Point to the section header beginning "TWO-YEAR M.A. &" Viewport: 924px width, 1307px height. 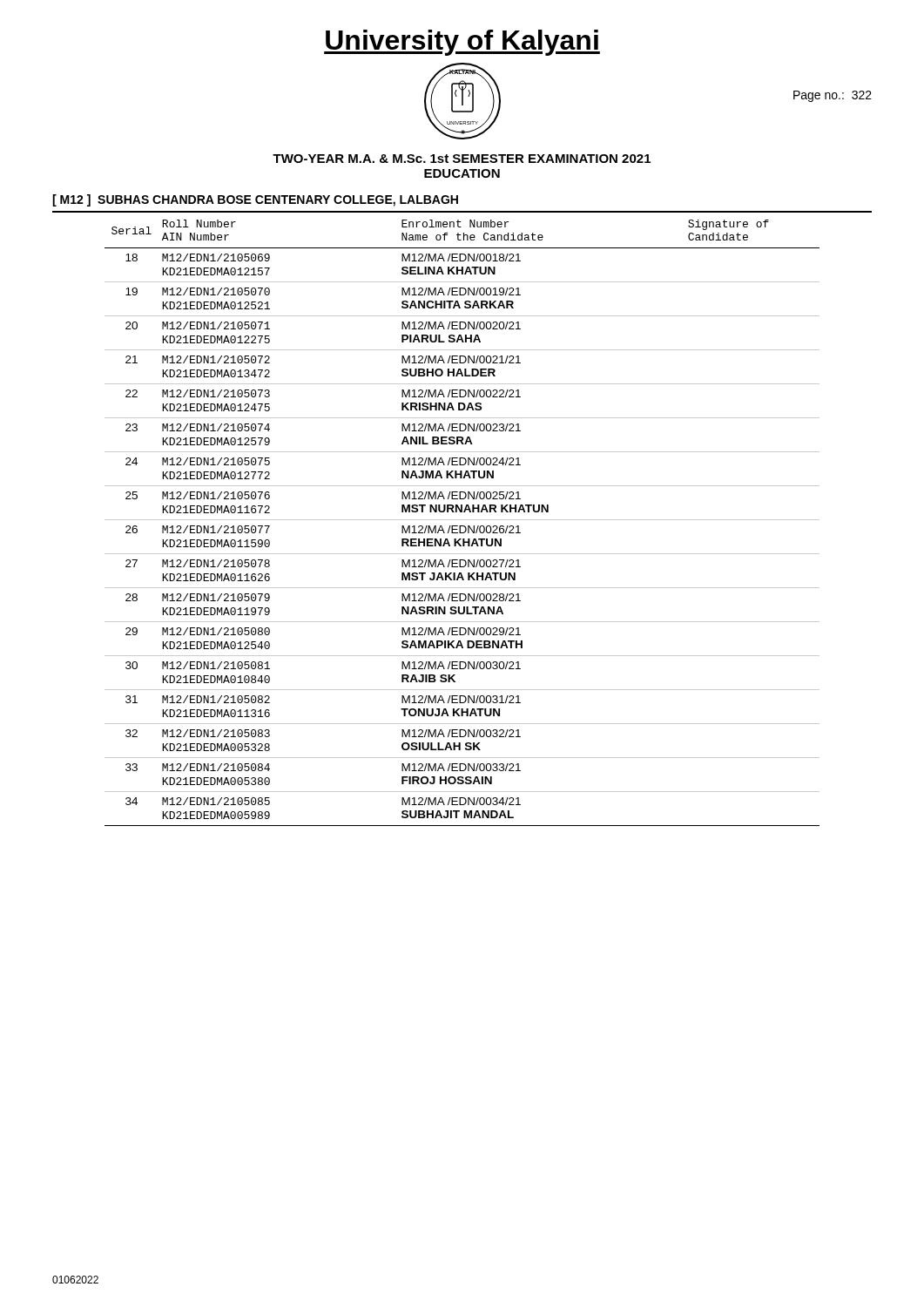[x=462, y=166]
